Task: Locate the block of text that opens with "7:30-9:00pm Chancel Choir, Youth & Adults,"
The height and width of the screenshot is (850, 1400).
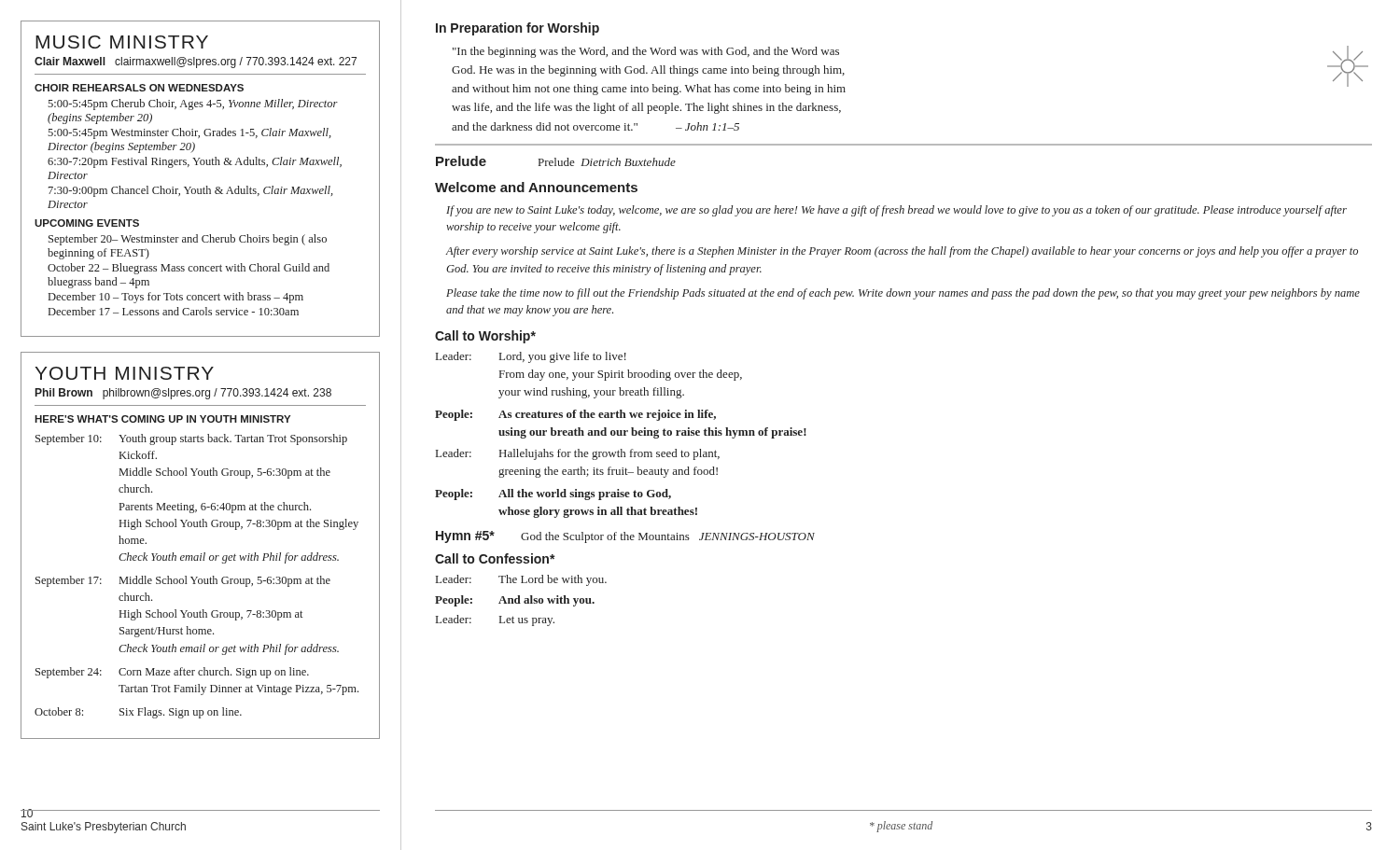Action: [190, 197]
